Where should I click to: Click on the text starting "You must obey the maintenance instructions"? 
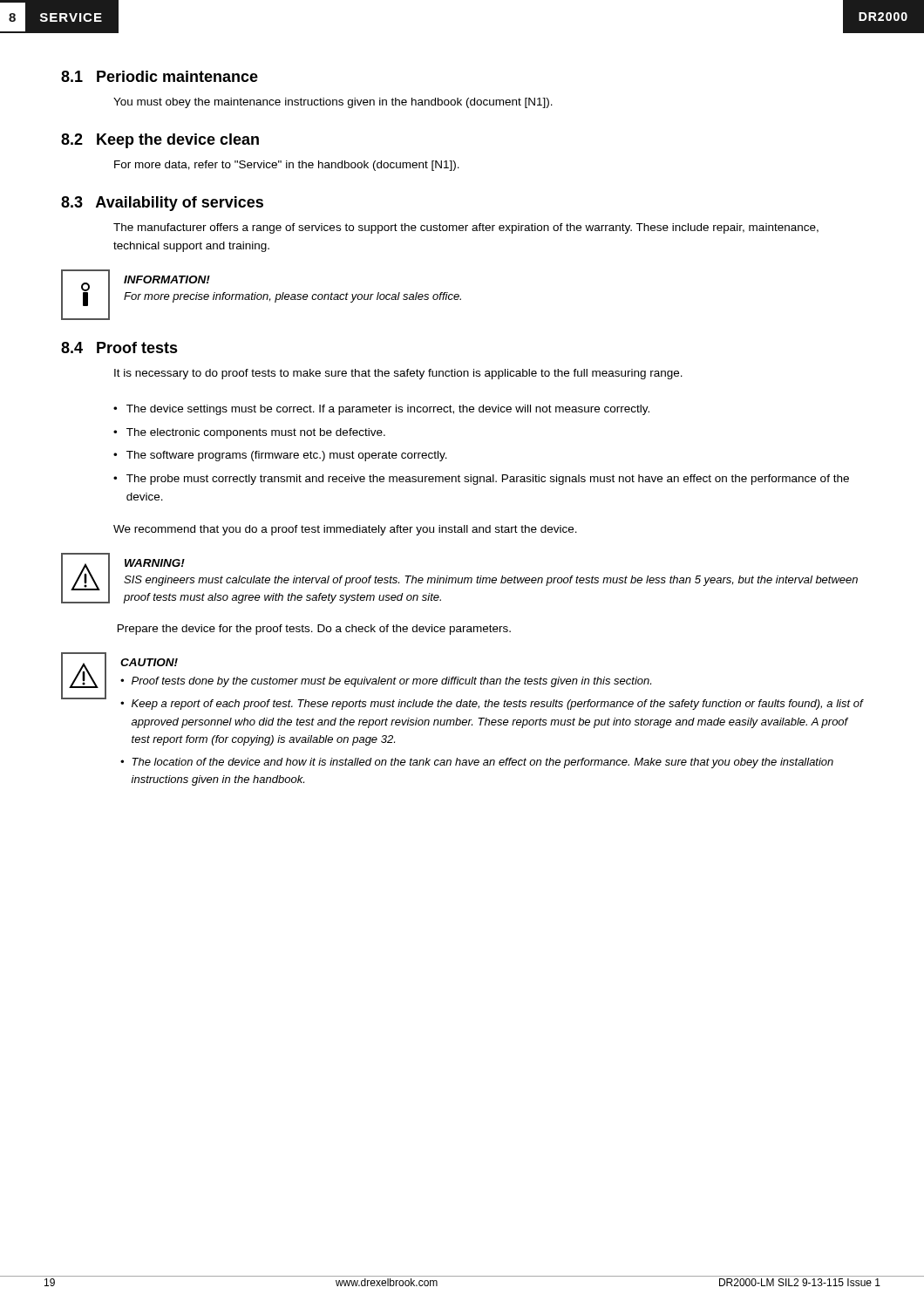pyautogui.click(x=333, y=102)
